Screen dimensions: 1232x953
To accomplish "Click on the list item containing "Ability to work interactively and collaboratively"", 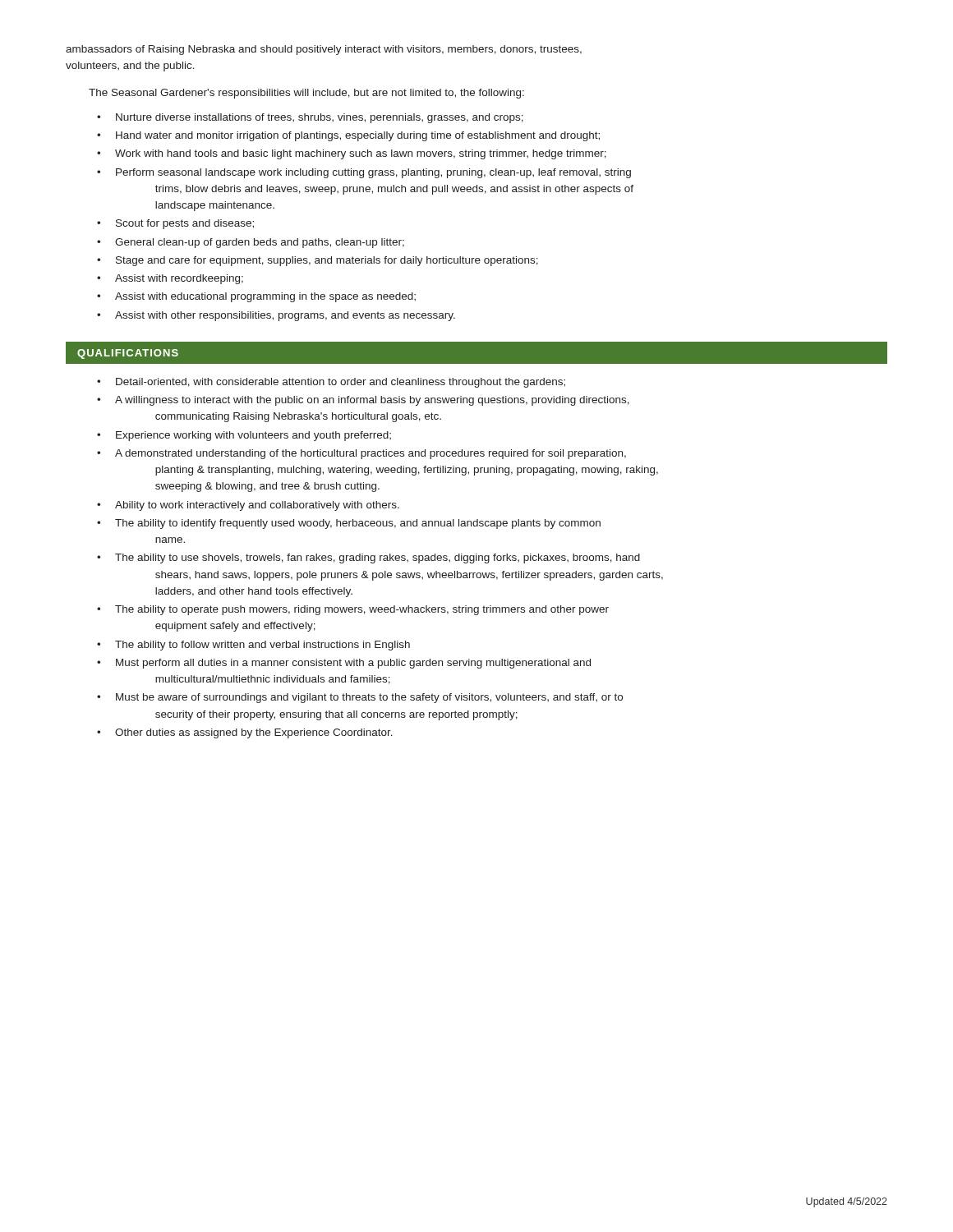I will (x=257, y=504).
